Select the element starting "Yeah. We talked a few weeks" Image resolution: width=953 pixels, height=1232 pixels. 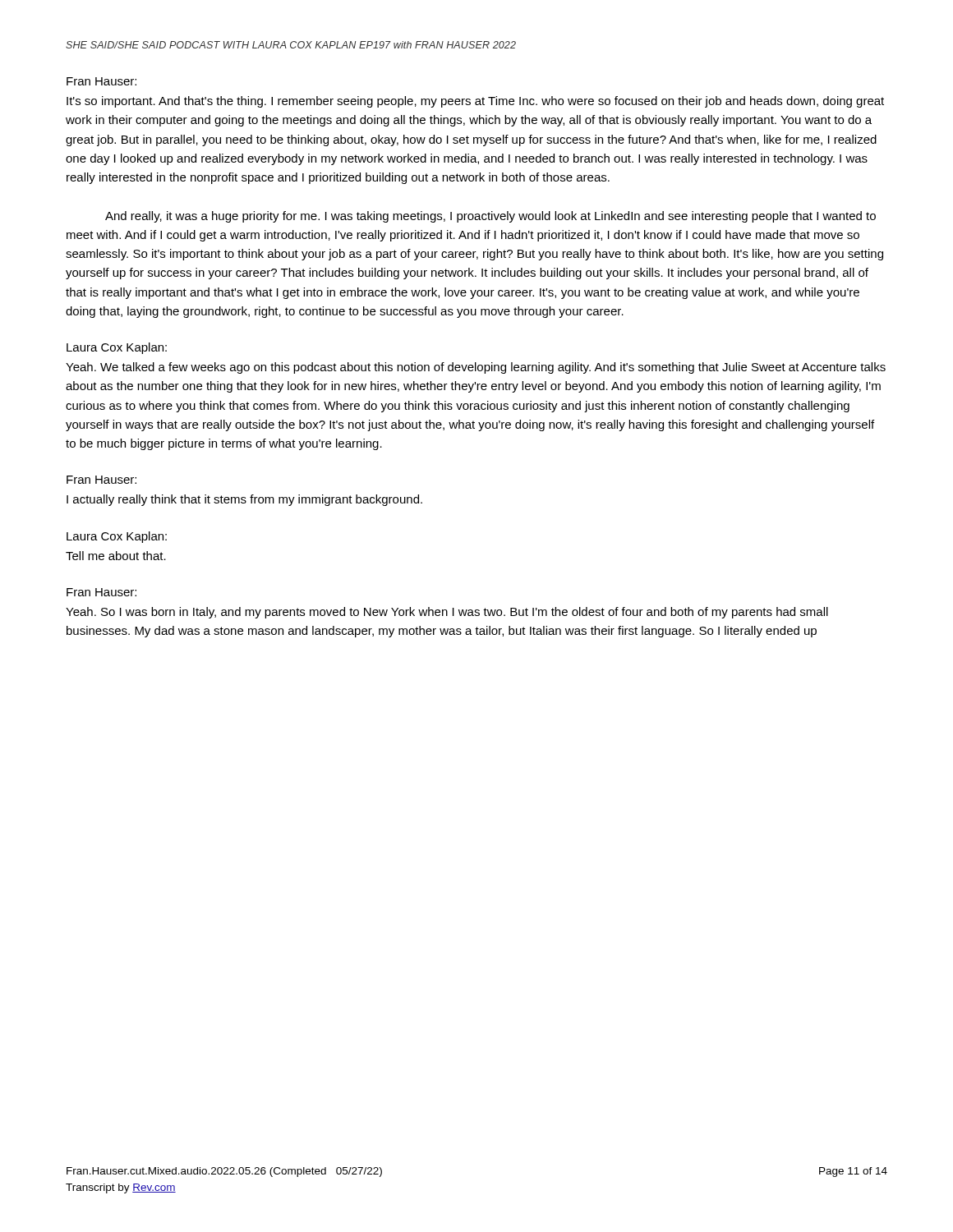click(x=476, y=405)
